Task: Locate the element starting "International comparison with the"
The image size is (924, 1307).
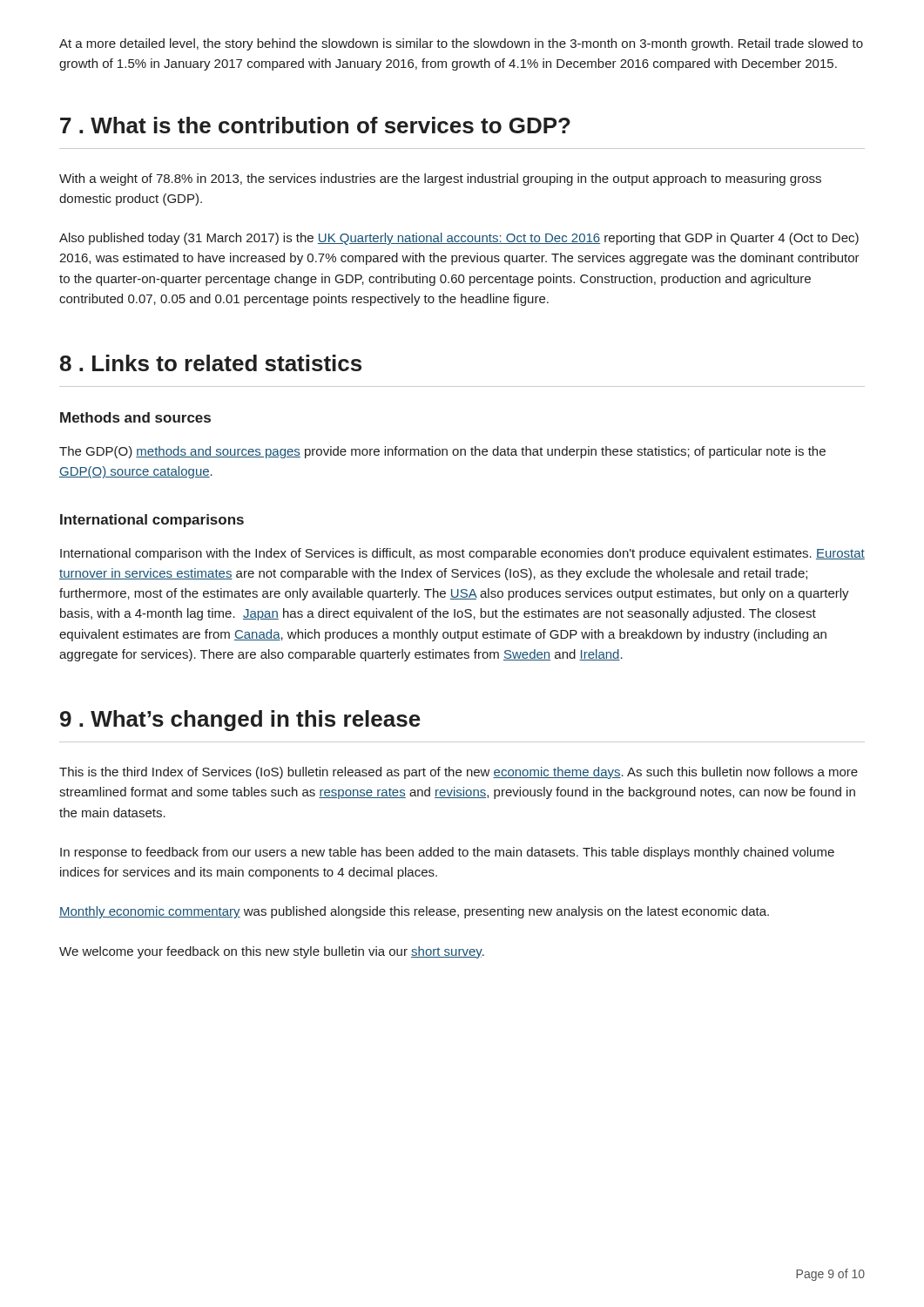Action: point(462,603)
